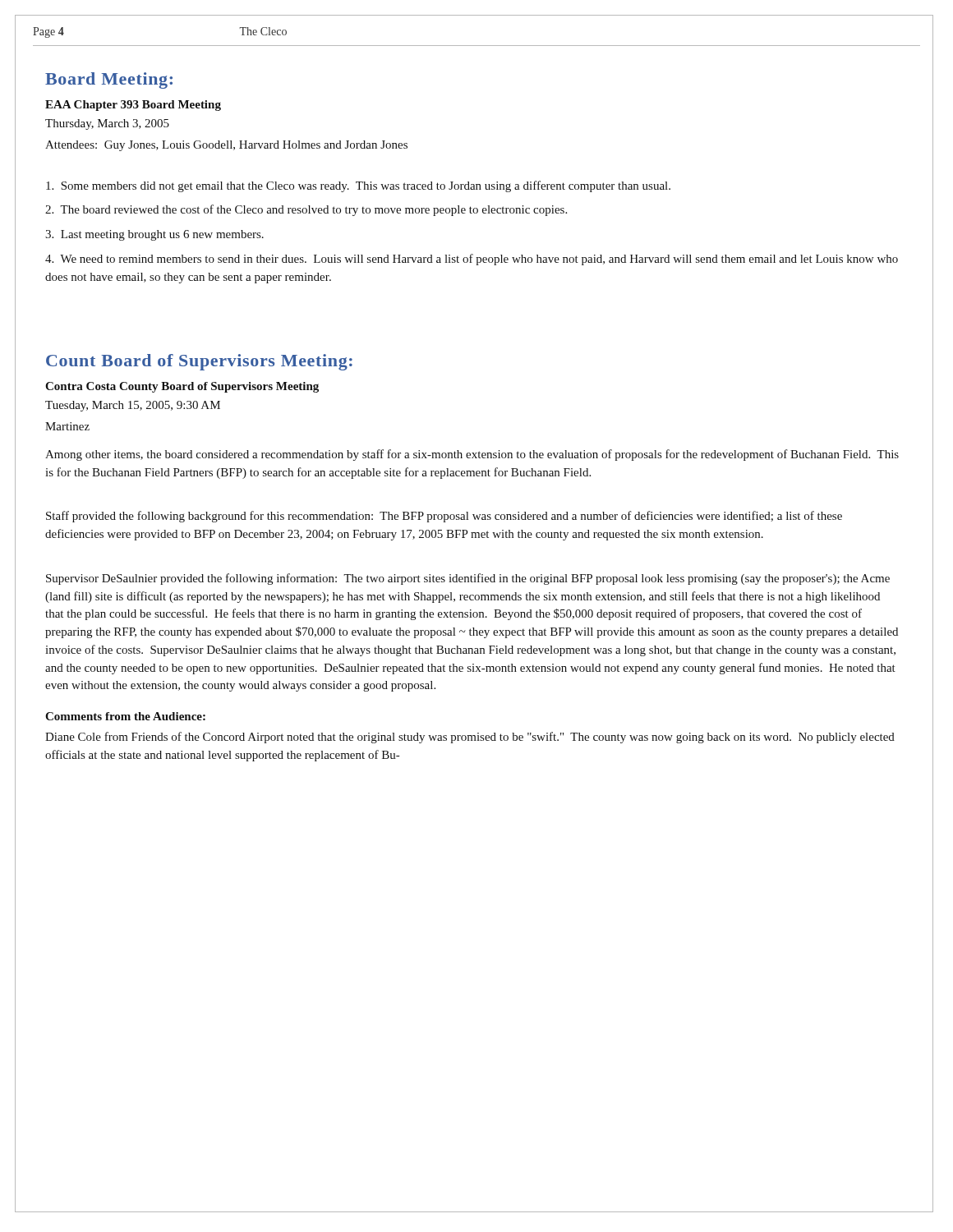The height and width of the screenshot is (1232, 953).
Task: Locate the text "Count Board of Supervisors Meeting:"
Action: point(200,360)
